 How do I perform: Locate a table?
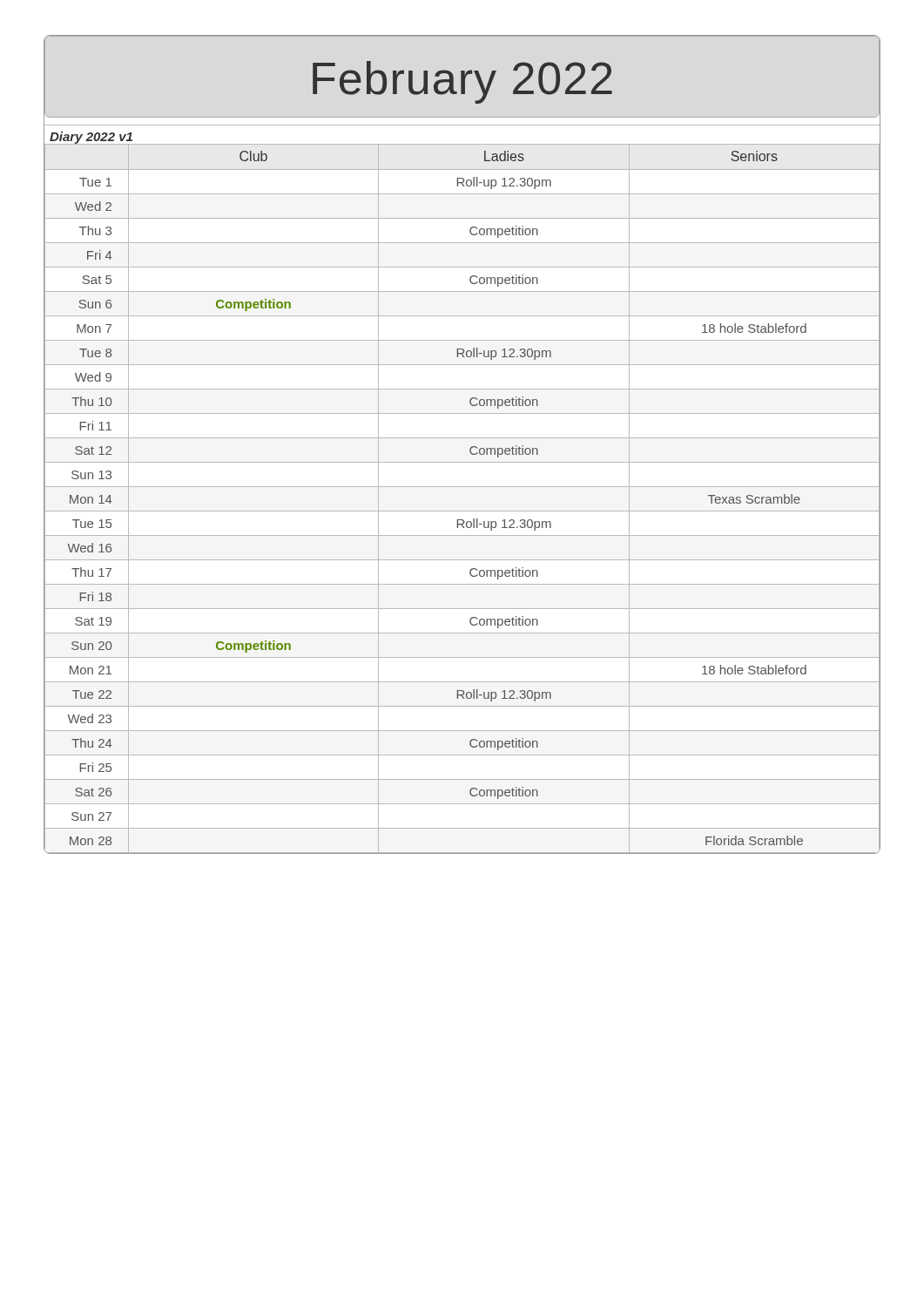coord(462,498)
